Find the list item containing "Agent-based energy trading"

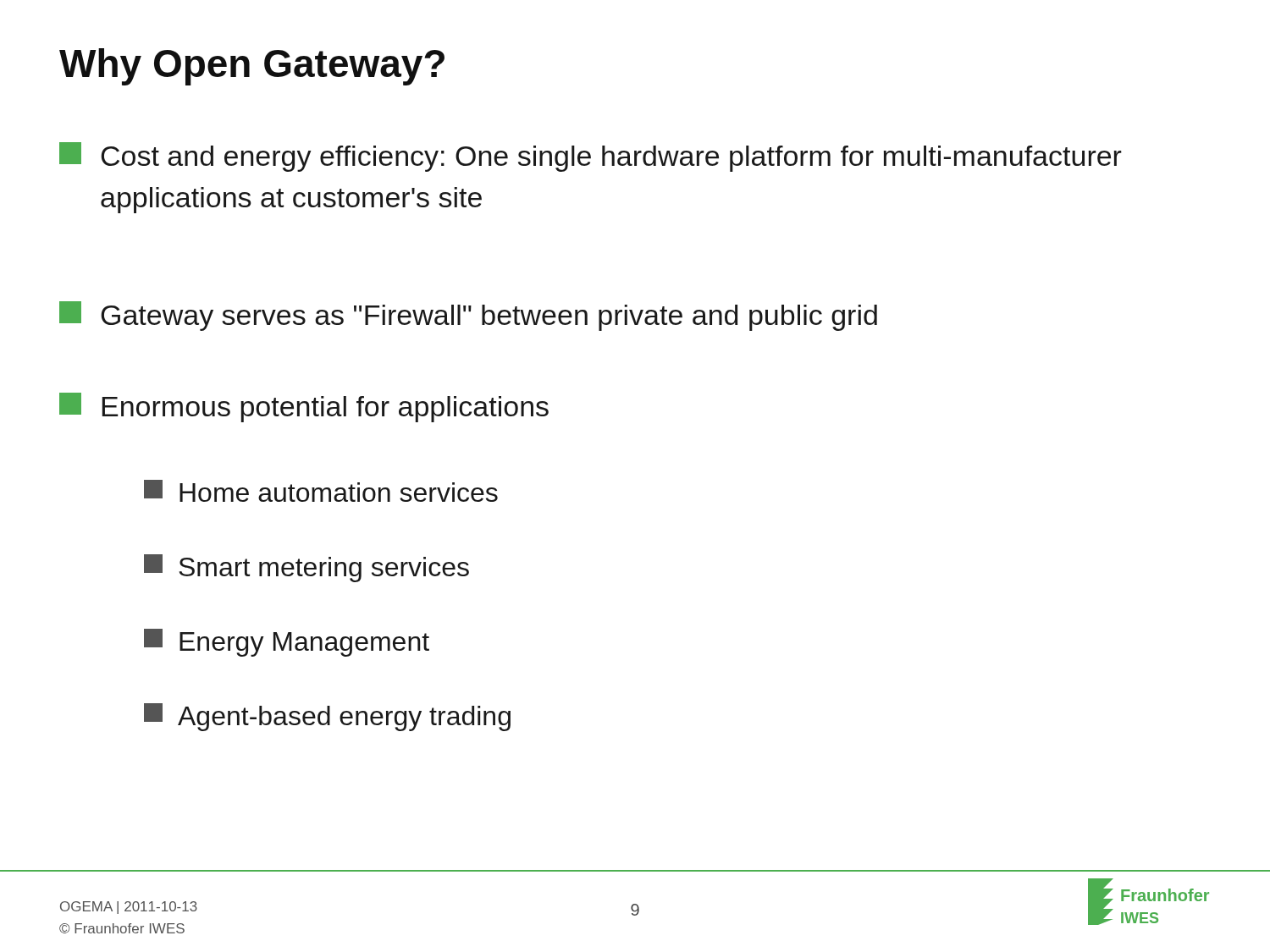point(328,716)
